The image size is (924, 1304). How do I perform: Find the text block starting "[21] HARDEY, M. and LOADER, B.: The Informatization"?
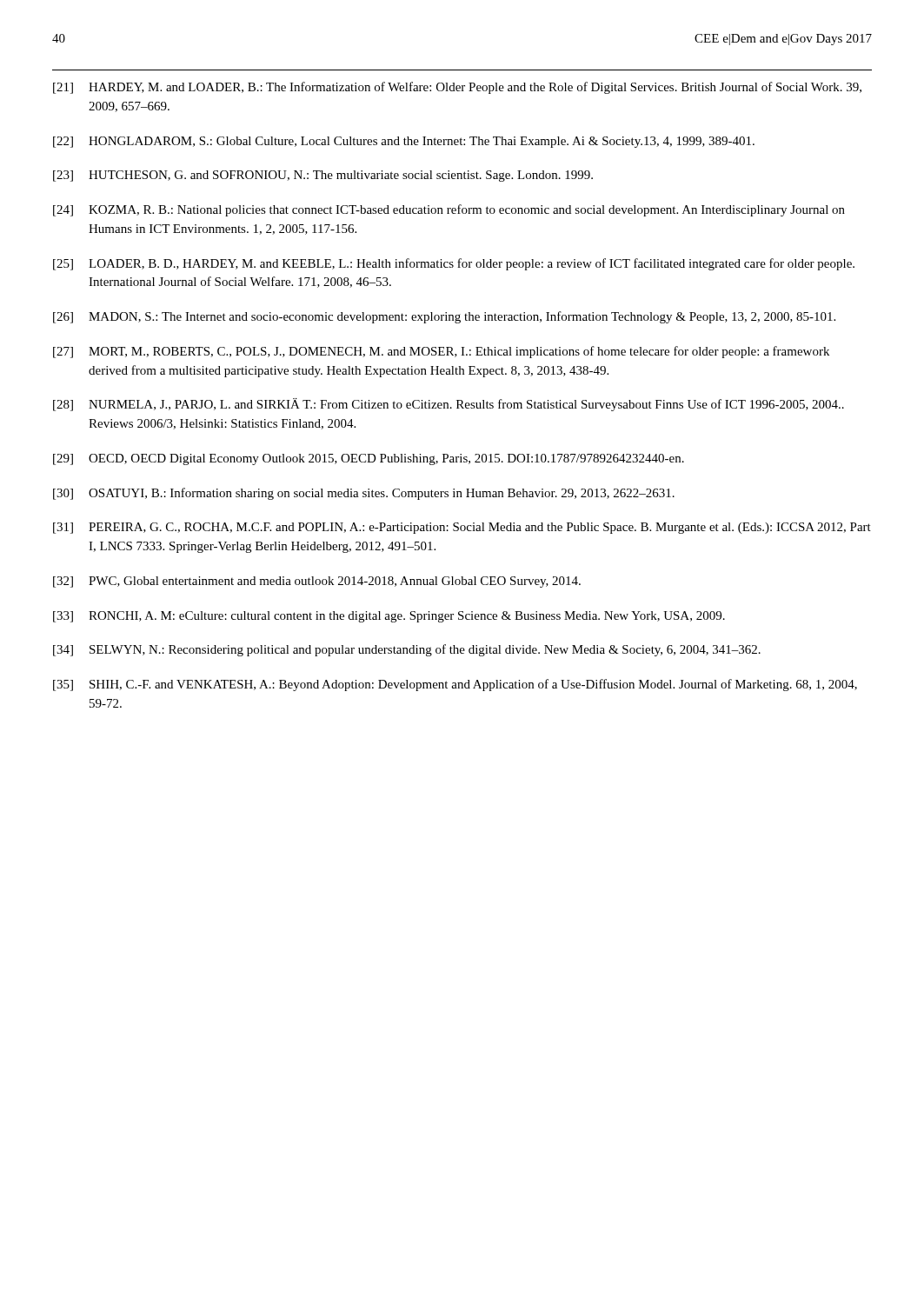pos(462,97)
